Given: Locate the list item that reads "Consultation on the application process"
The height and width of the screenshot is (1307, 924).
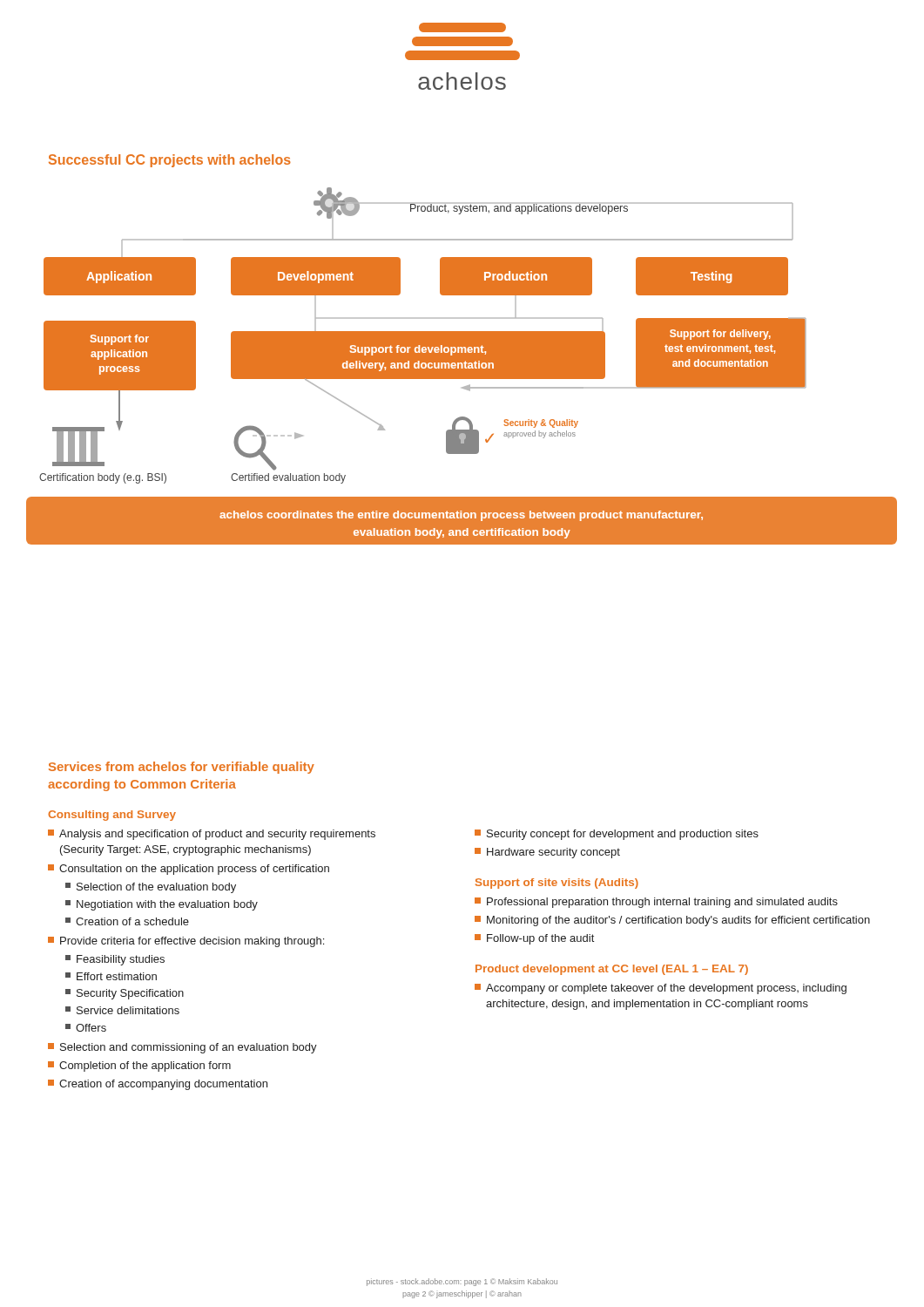Looking at the screenshot, I should click(189, 869).
